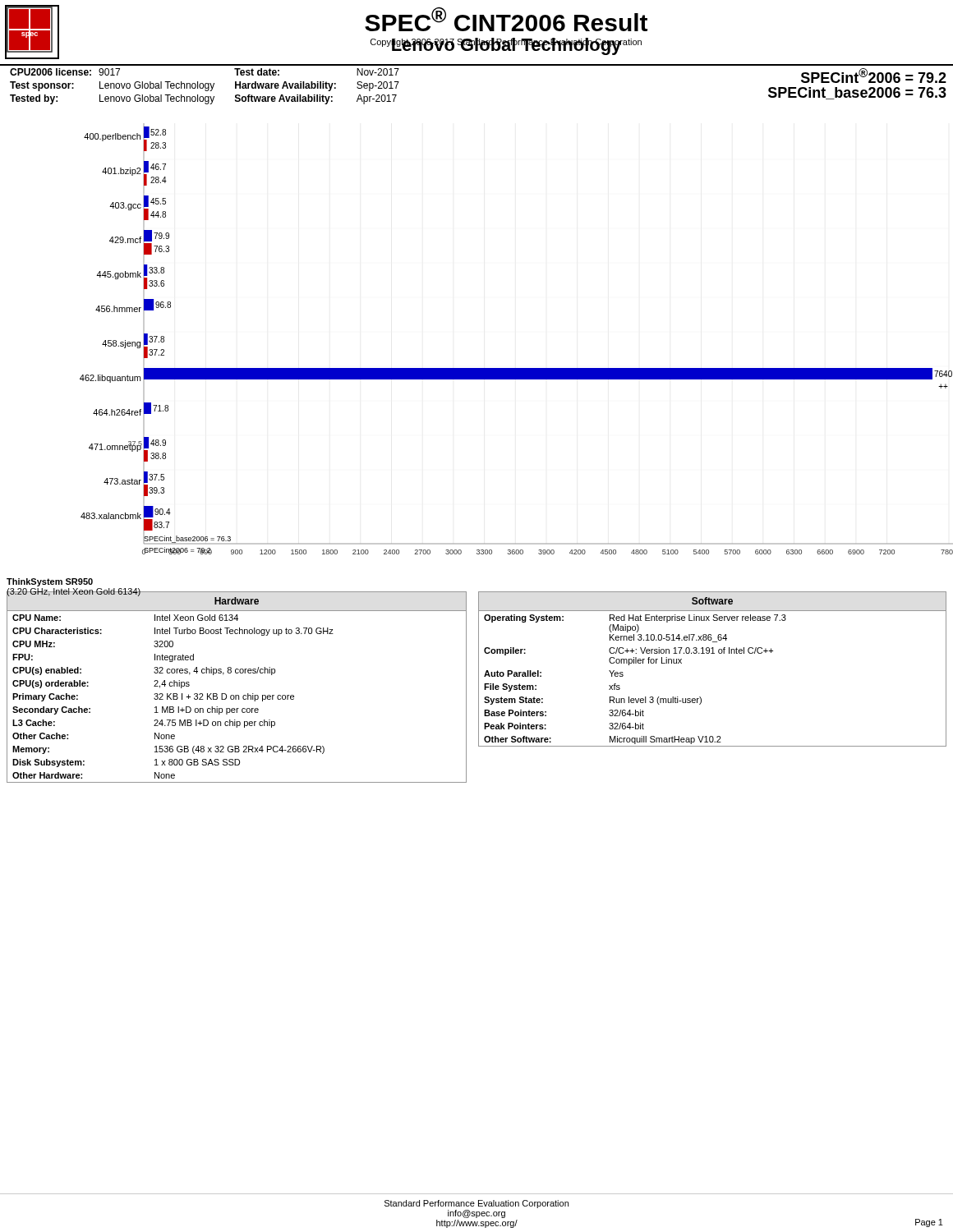
Task: Find the table that mentions "Primary Cache:"
Action: click(x=237, y=687)
